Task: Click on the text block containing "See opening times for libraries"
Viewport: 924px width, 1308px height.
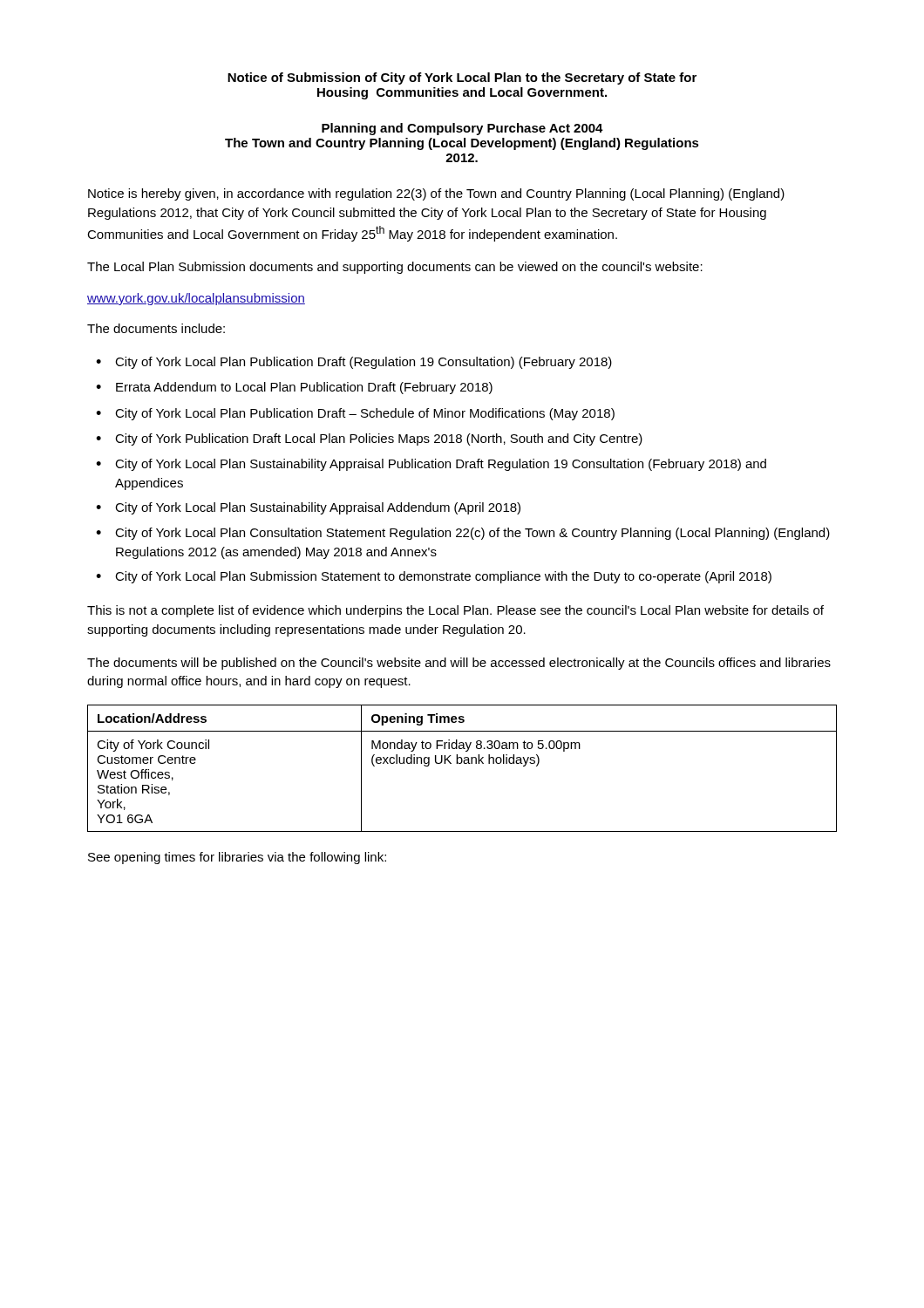Action: [x=237, y=857]
